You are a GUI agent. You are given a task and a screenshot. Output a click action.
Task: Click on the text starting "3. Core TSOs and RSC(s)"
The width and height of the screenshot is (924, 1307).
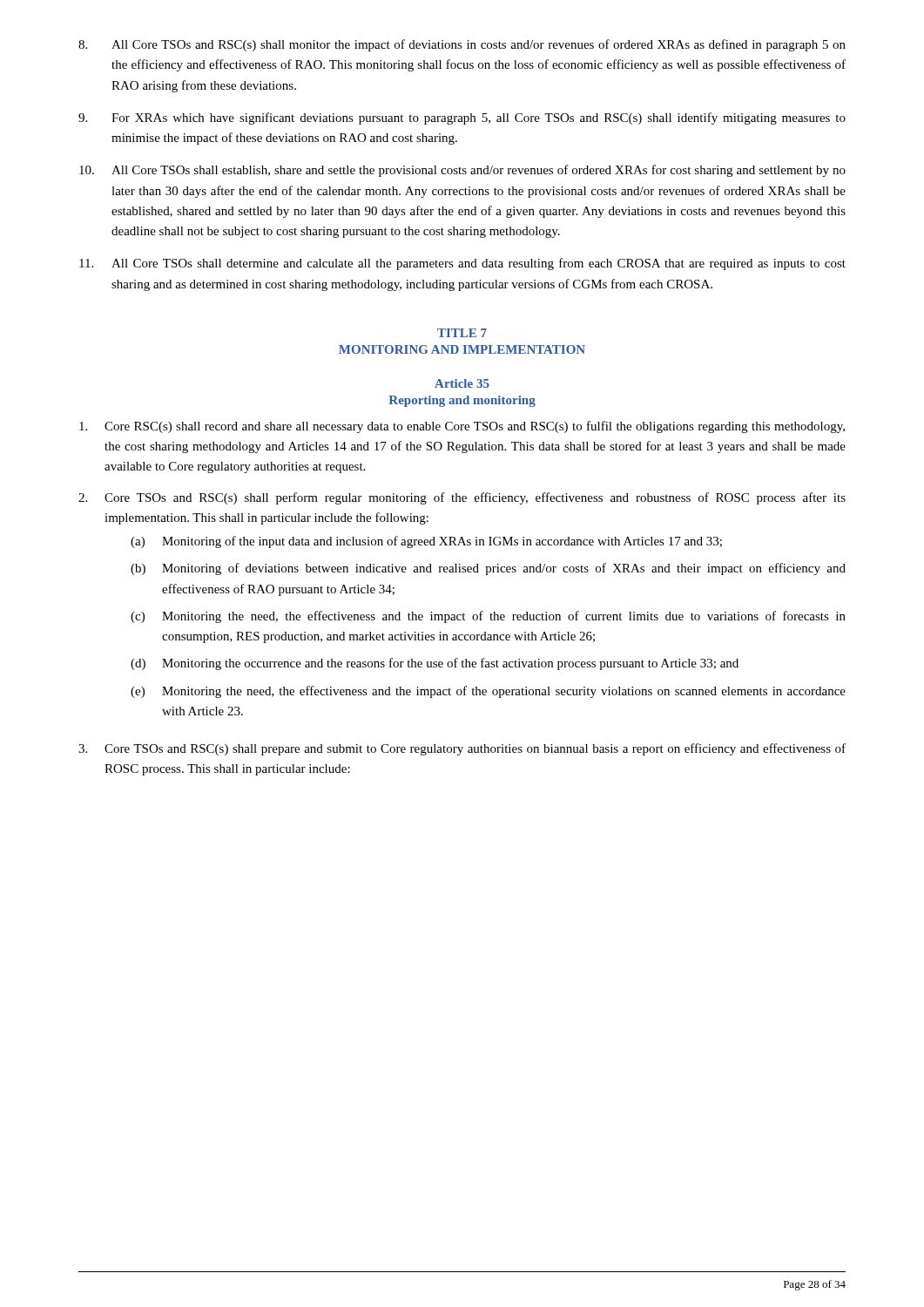[x=462, y=759]
